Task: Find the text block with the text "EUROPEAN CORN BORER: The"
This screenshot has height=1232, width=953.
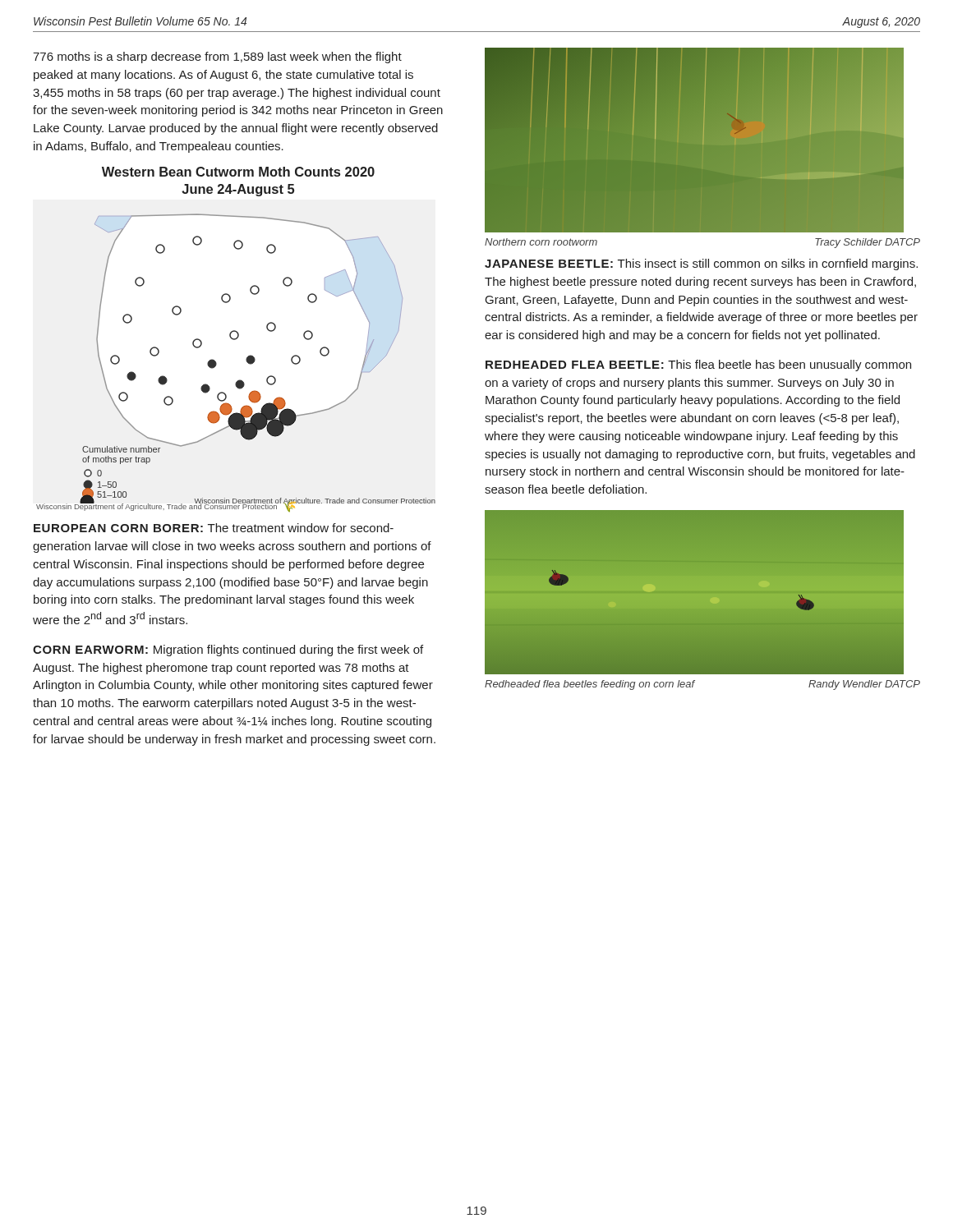Action: pos(232,574)
